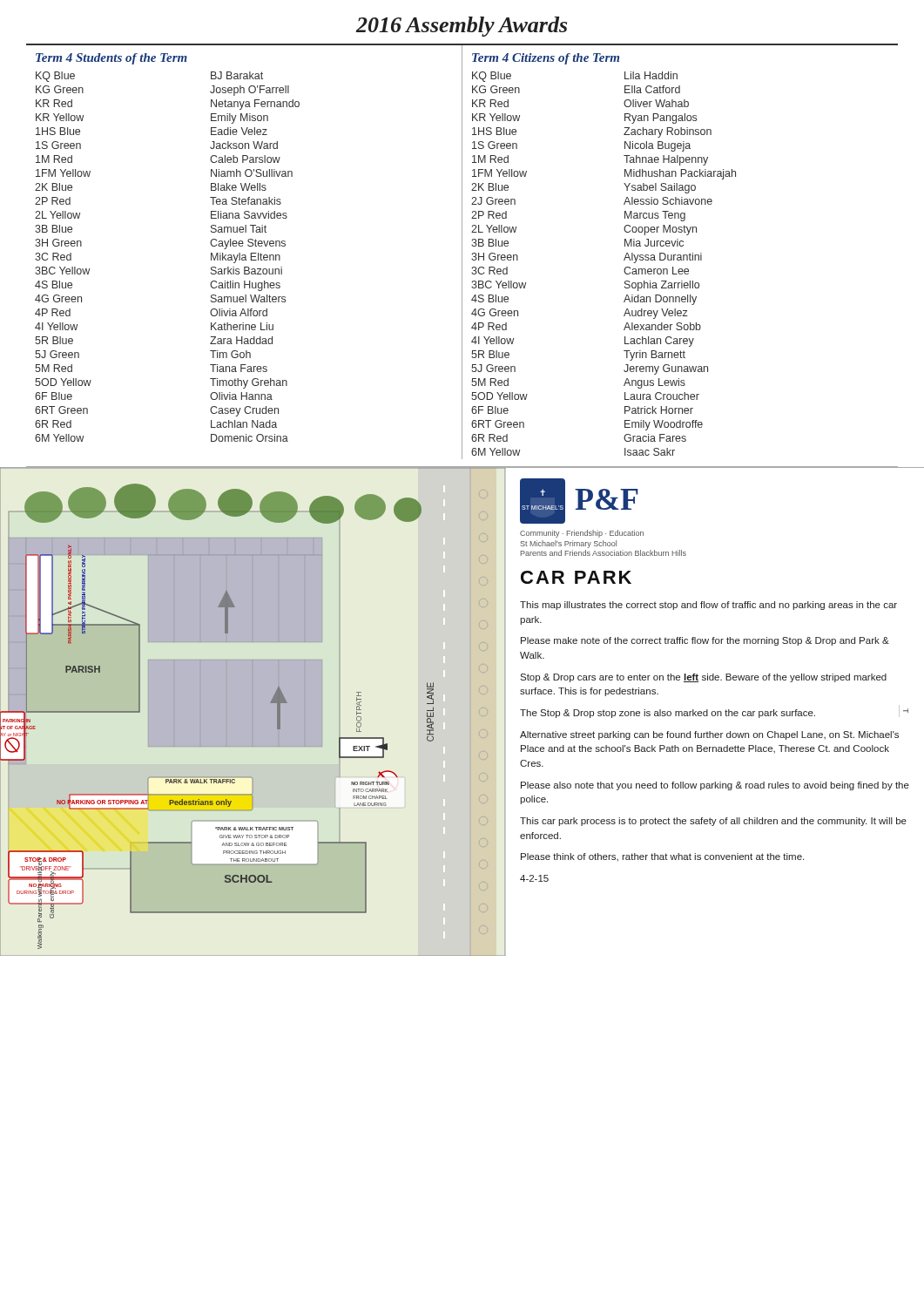The height and width of the screenshot is (1307, 924).
Task: Locate the element starting "Please think of others, rather"
Action: click(x=662, y=857)
